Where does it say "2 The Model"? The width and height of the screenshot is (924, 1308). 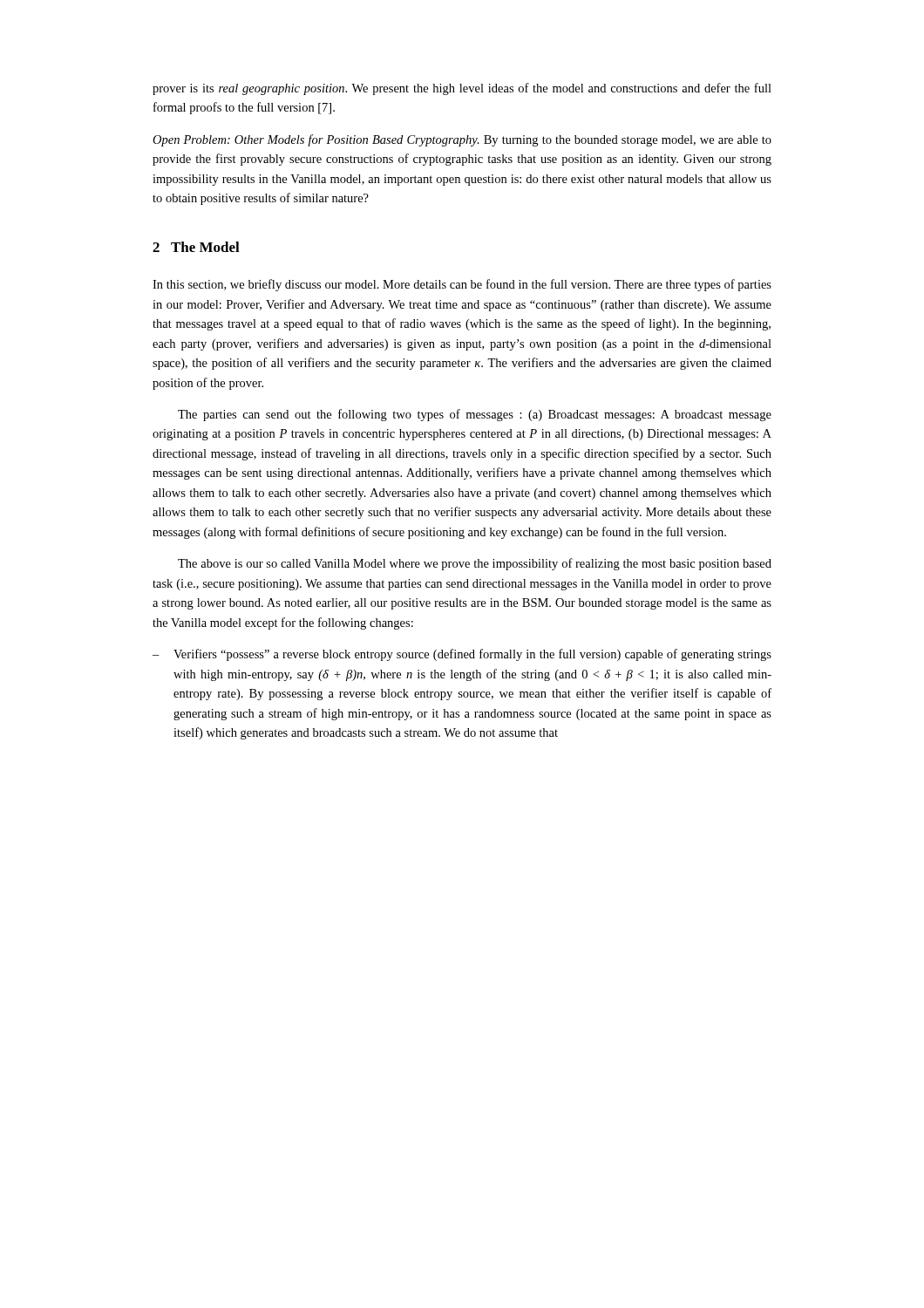pyautogui.click(x=196, y=247)
